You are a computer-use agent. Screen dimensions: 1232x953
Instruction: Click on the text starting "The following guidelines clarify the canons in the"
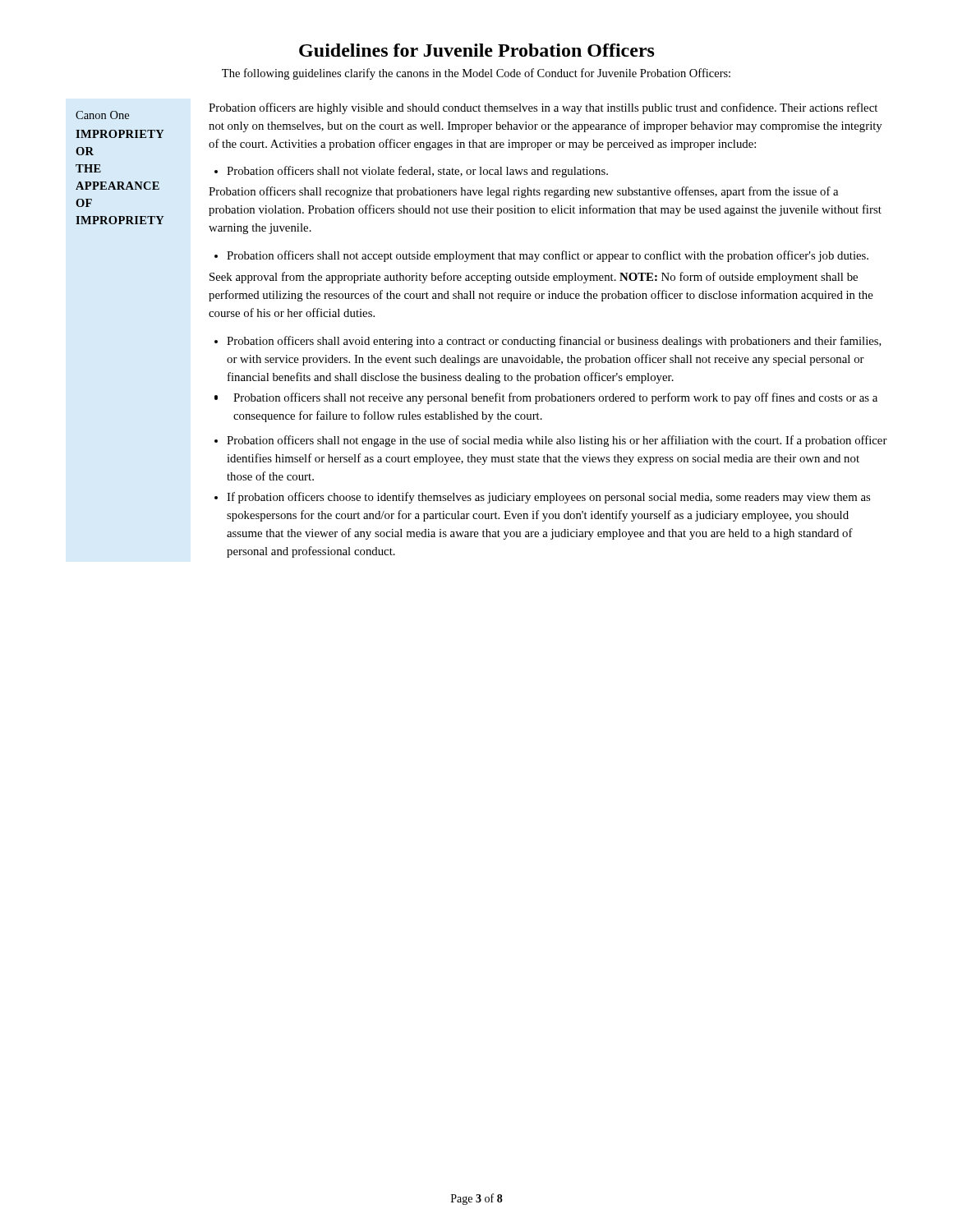(x=476, y=73)
